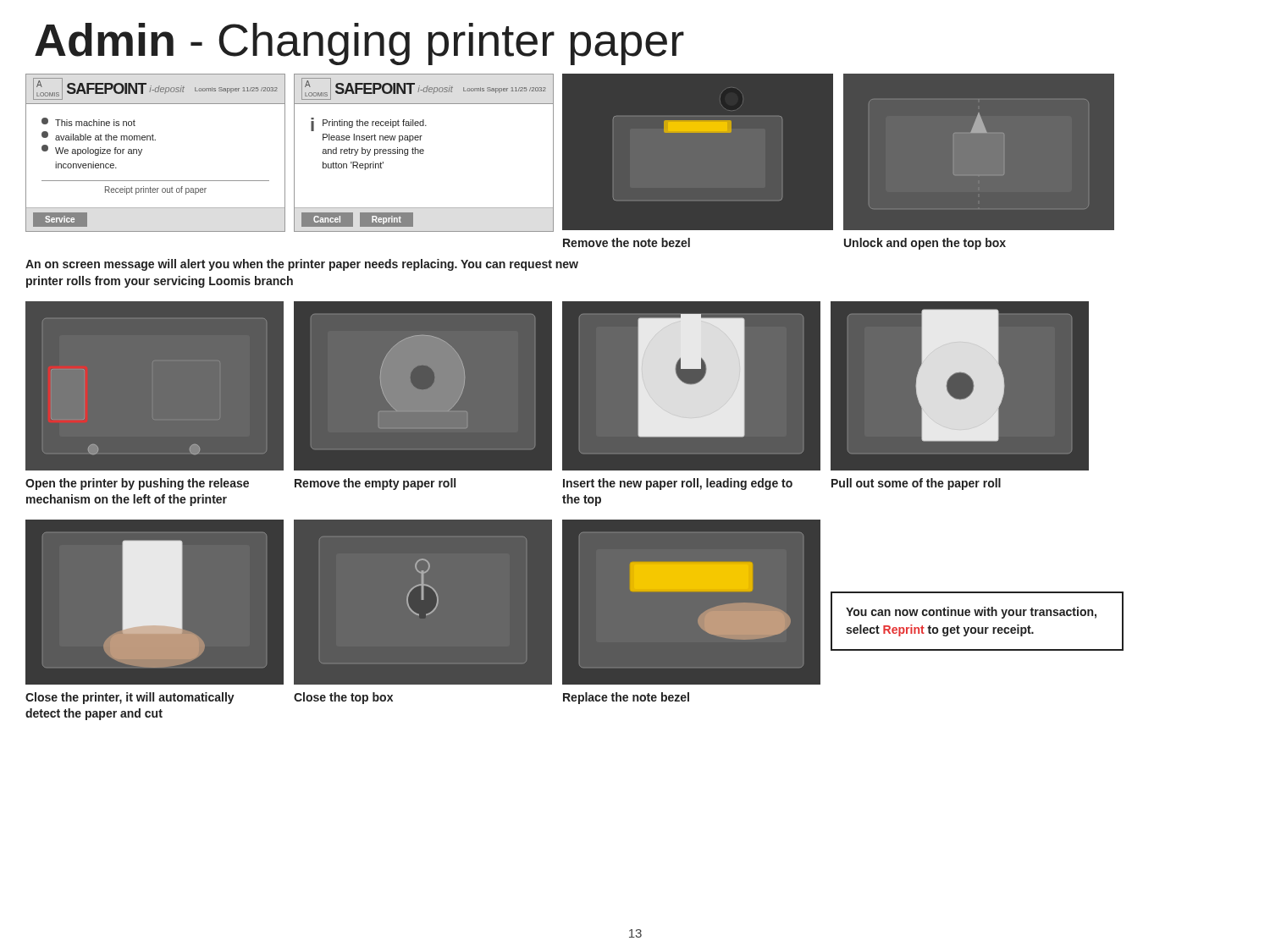Where does it say "Unlock and open the top box"?
The width and height of the screenshot is (1270, 952).
[x=925, y=243]
